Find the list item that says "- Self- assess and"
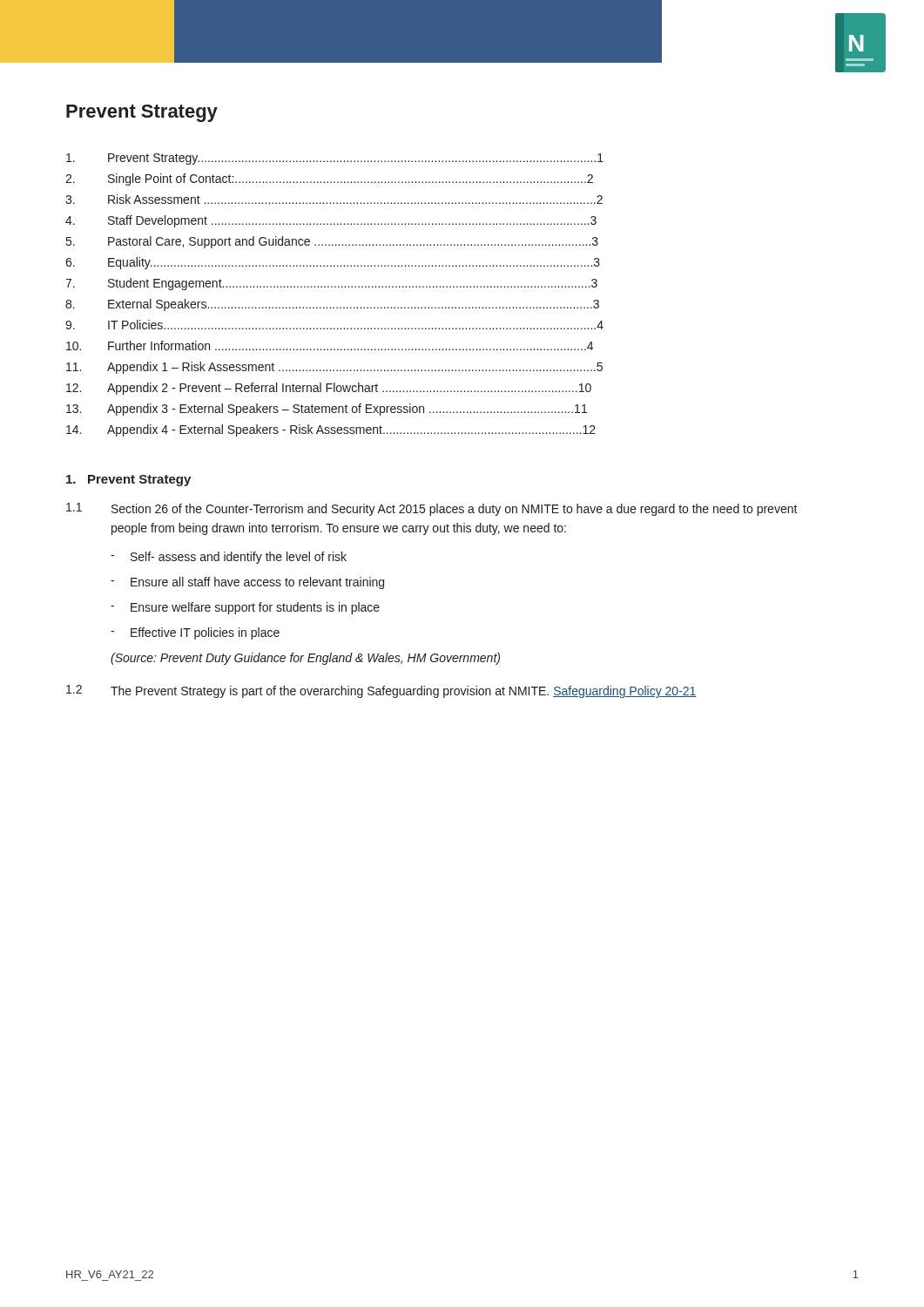924x1307 pixels. point(229,558)
